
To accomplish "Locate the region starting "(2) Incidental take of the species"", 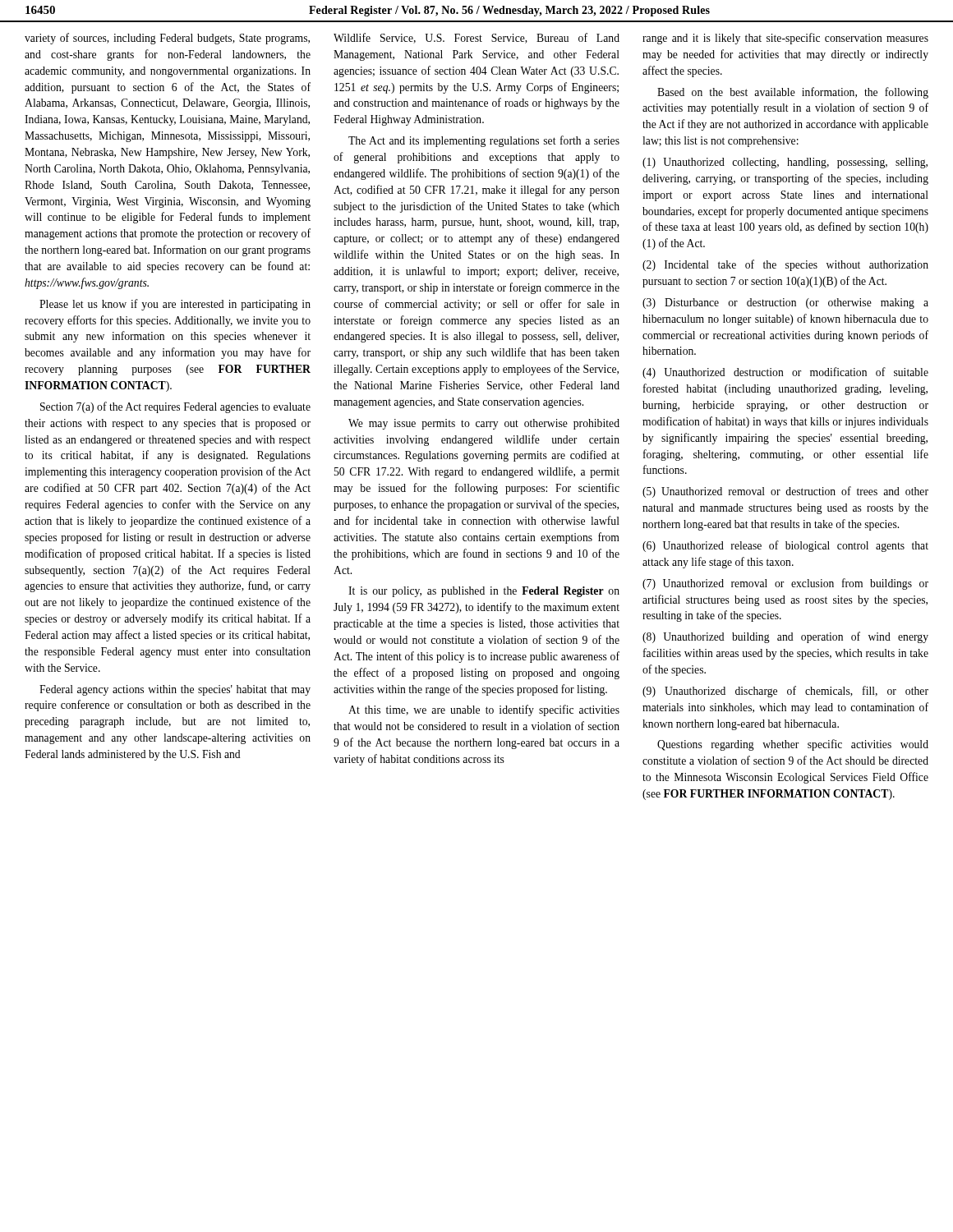I will point(785,274).
